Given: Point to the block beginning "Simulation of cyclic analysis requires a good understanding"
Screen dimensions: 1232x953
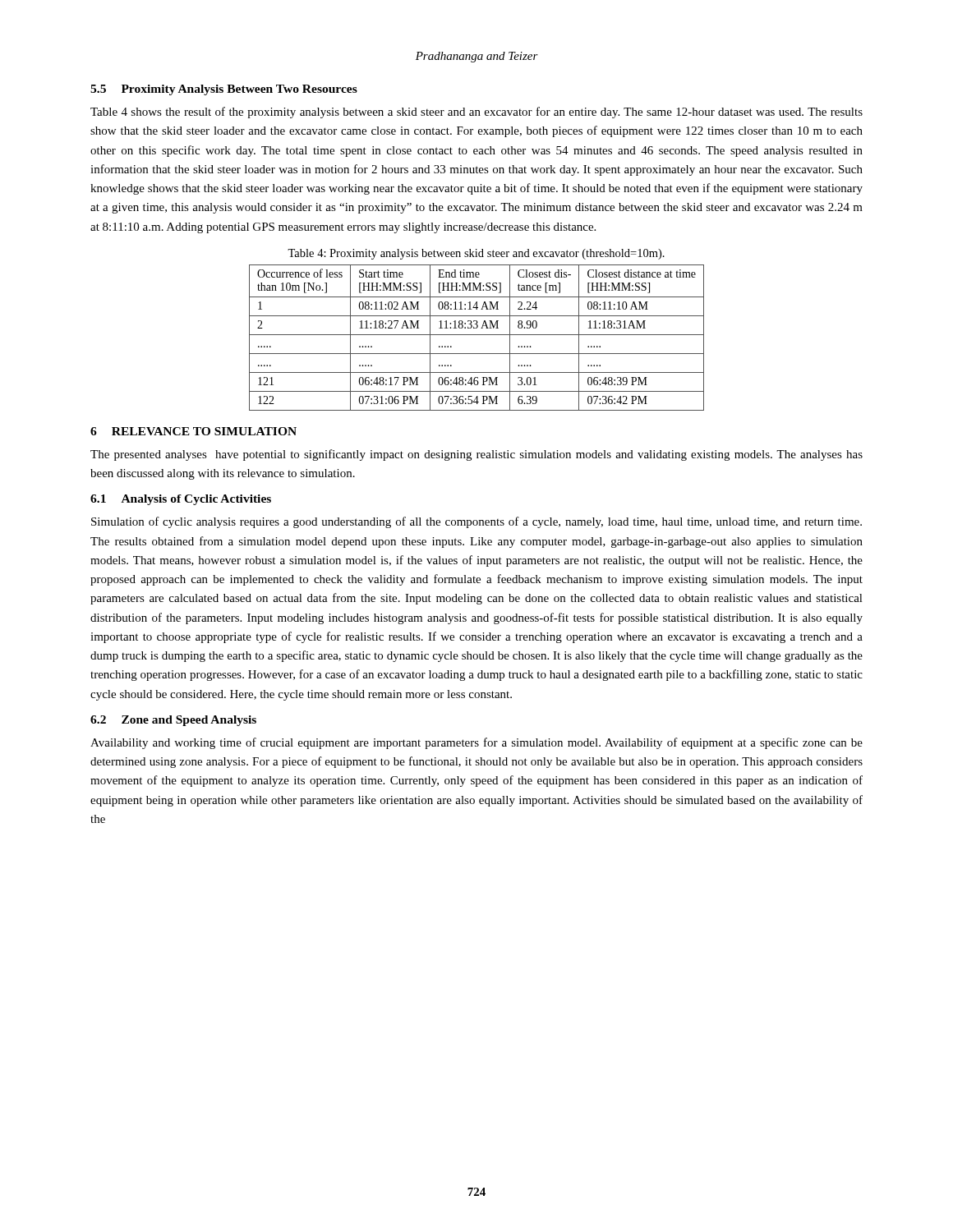Looking at the screenshot, I should [x=476, y=608].
